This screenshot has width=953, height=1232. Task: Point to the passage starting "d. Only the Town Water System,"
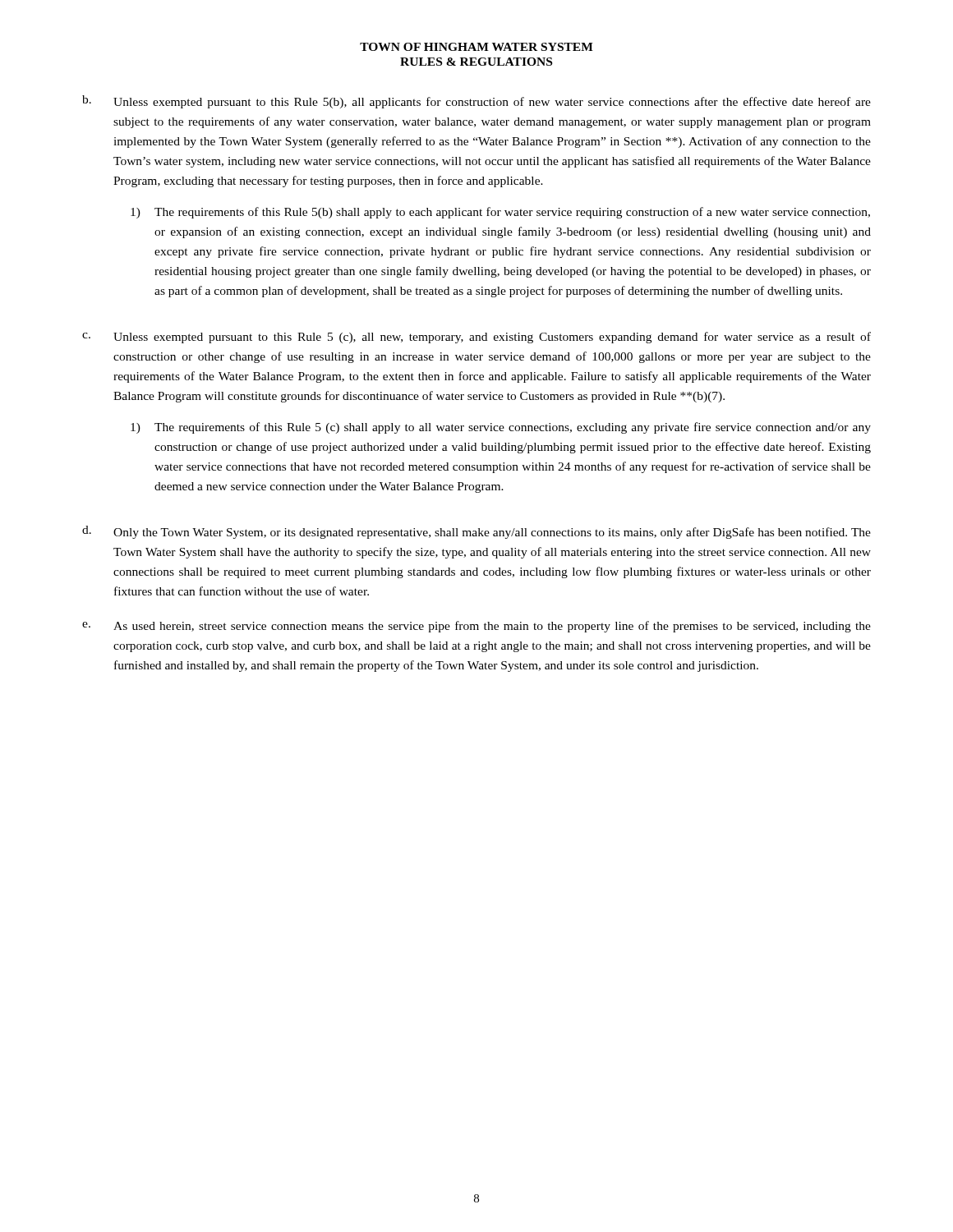tap(476, 562)
